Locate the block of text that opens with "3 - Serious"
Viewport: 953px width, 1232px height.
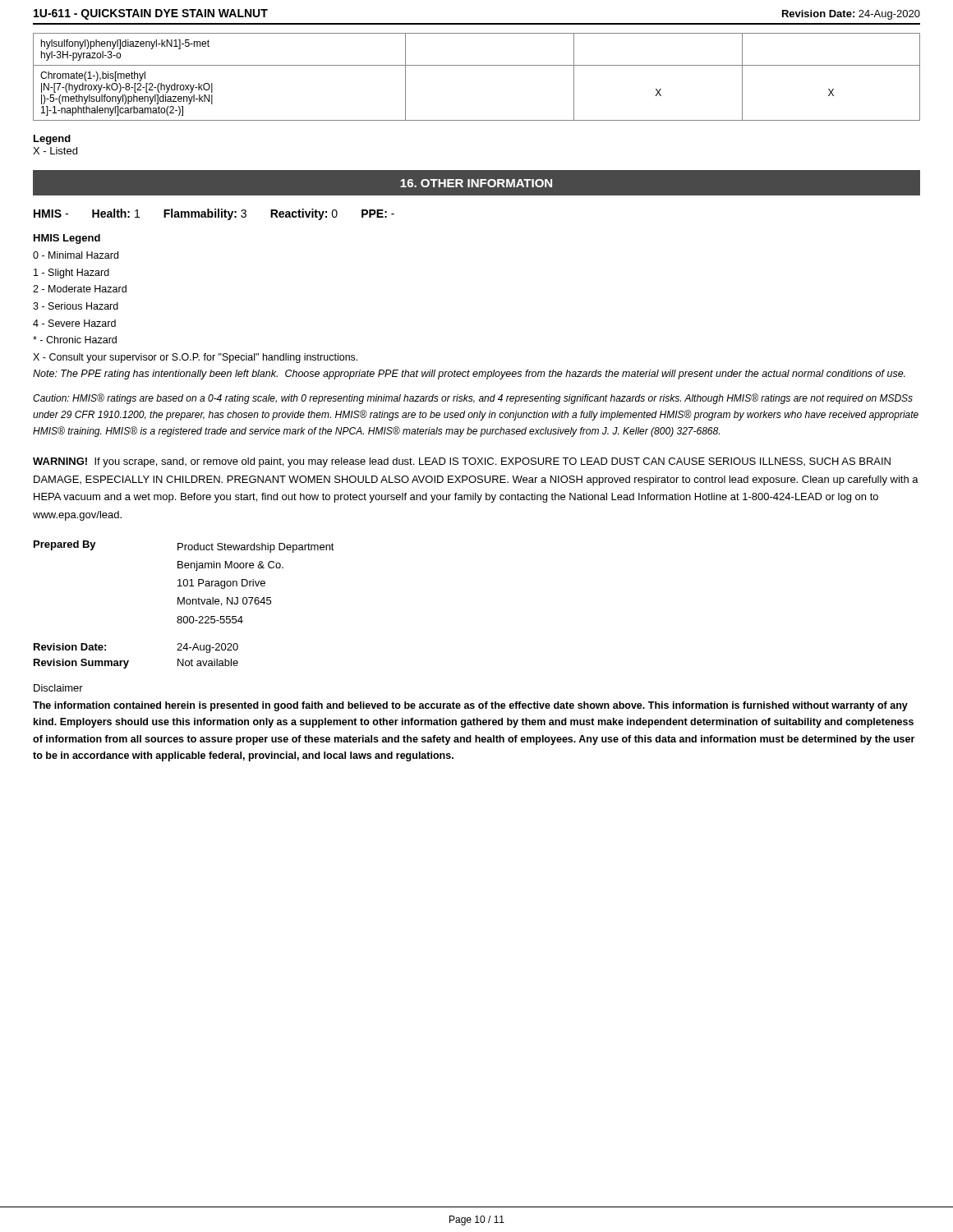(x=76, y=306)
